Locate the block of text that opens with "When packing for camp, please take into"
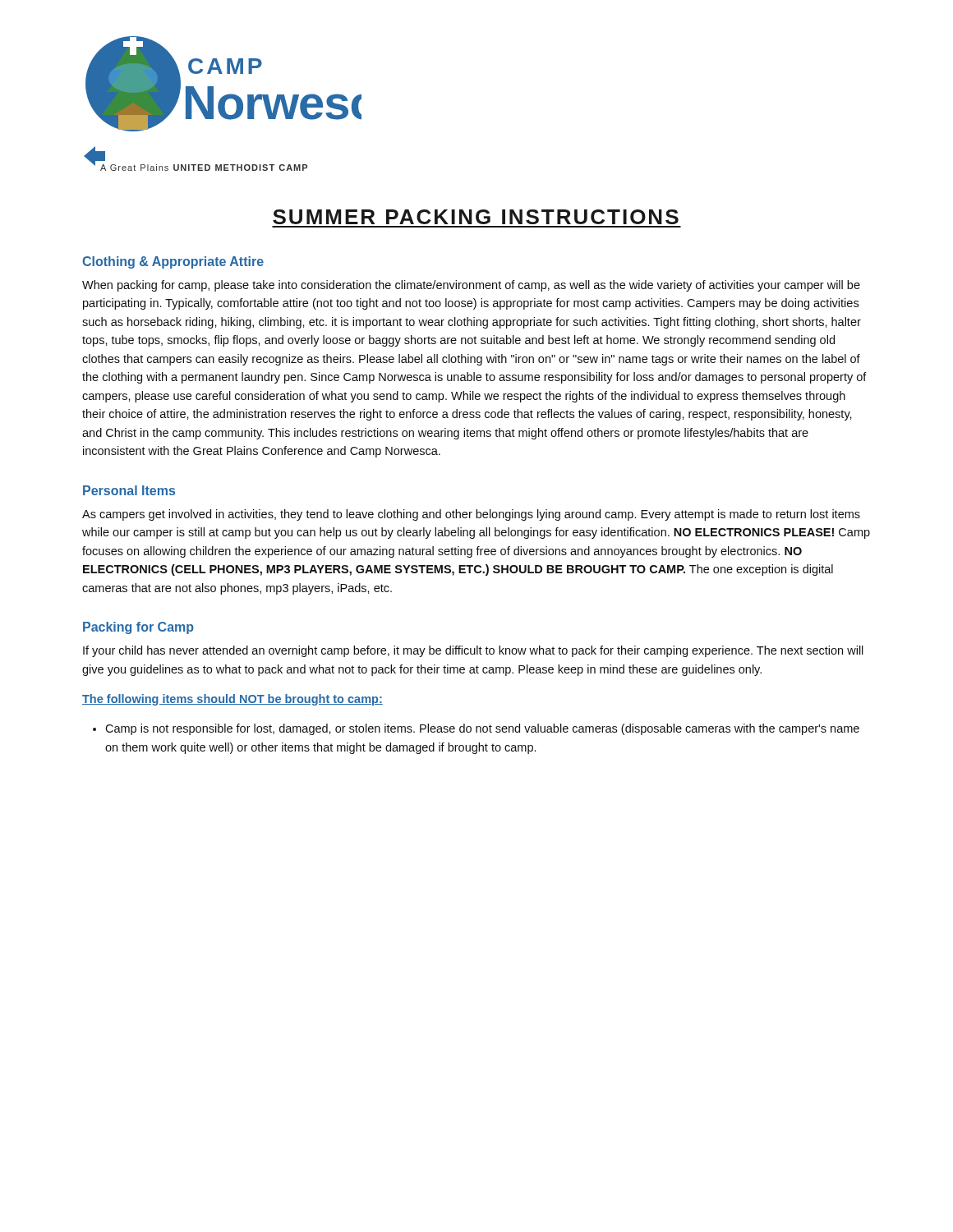The width and height of the screenshot is (953, 1232). [x=476, y=368]
